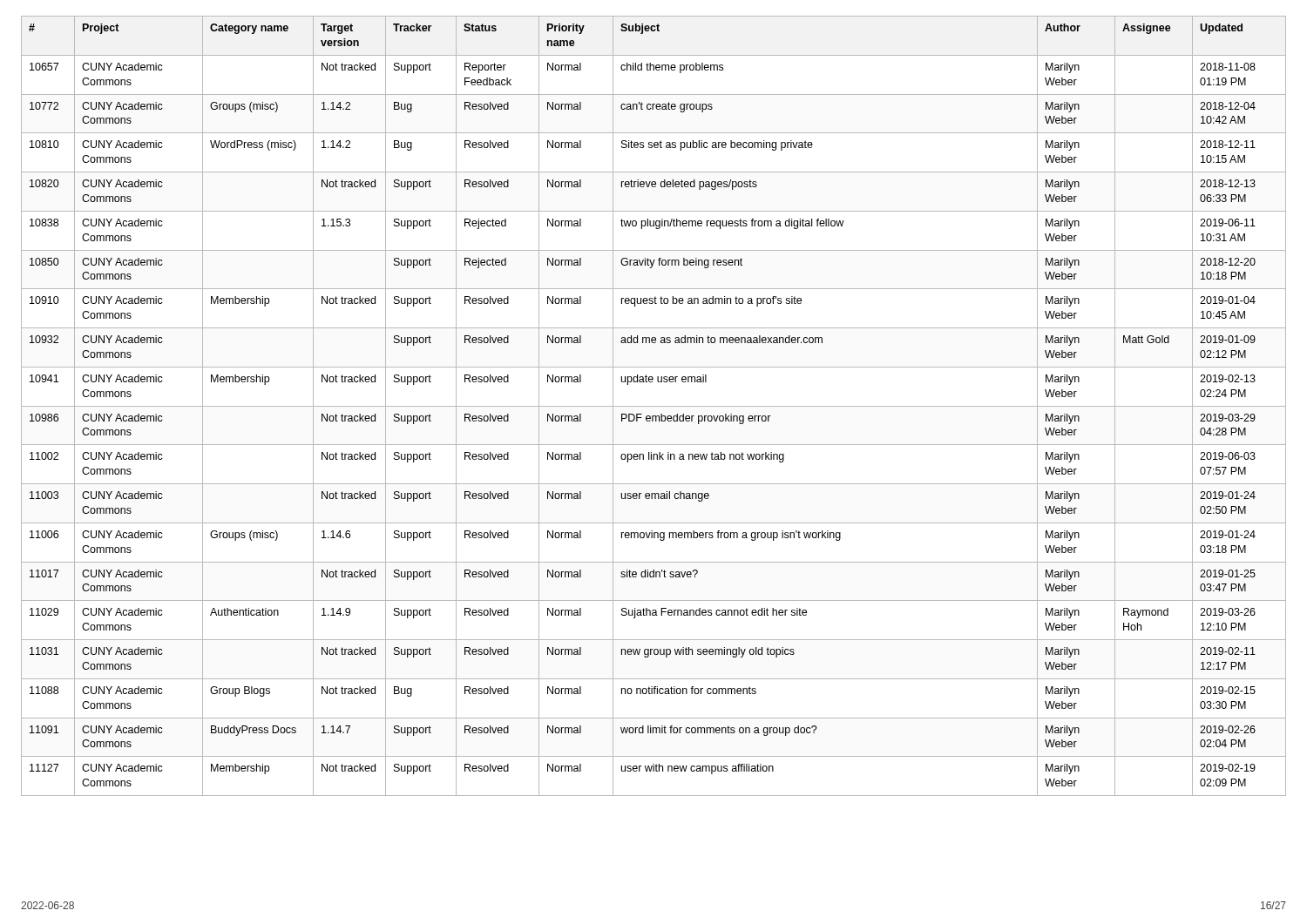This screenshot has height=924, width=1307.
Task: Locate the table with the text "Marilyn Weber"
Action: click(654, 406)
